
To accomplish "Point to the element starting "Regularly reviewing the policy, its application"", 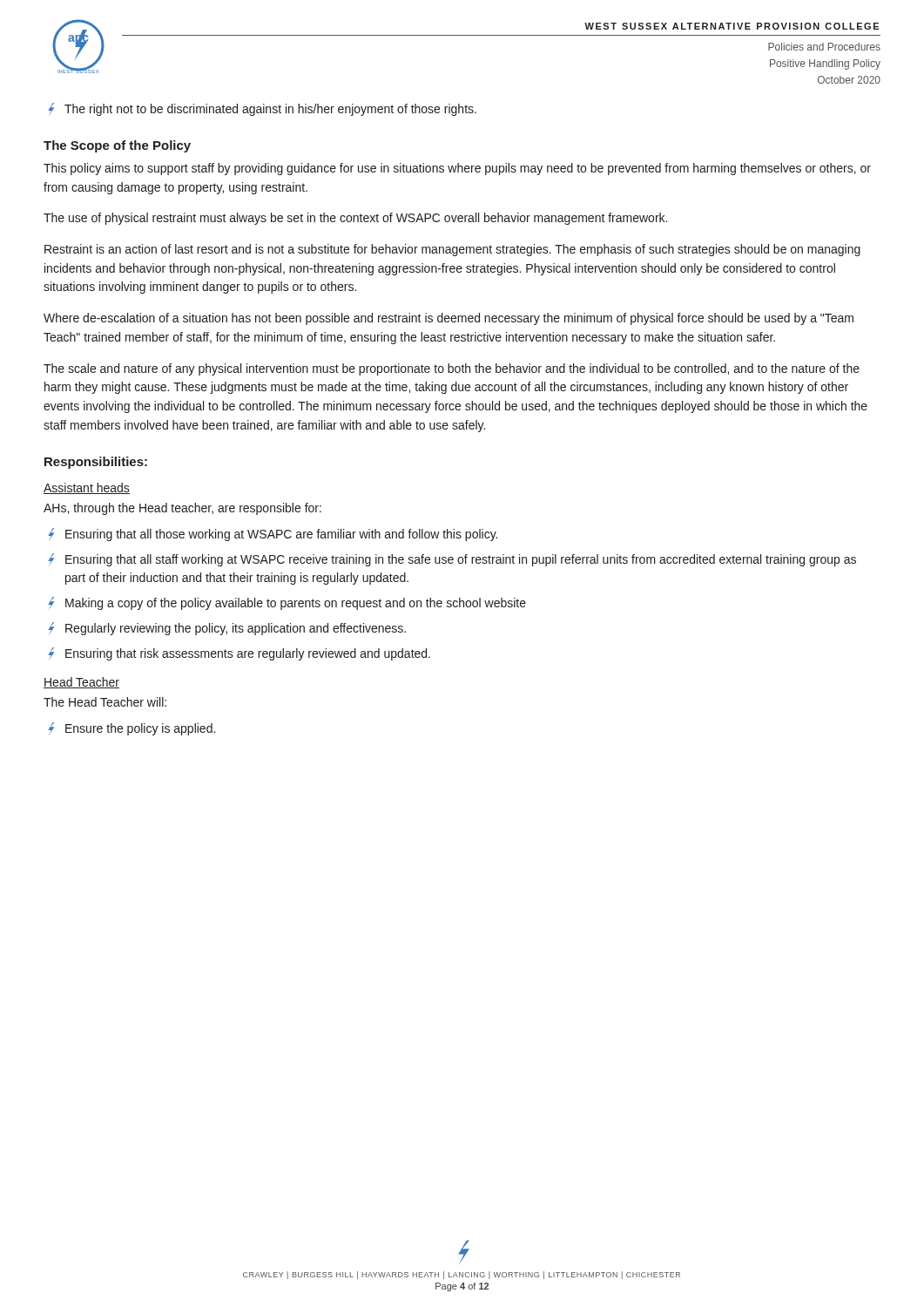I will [227, 629].
